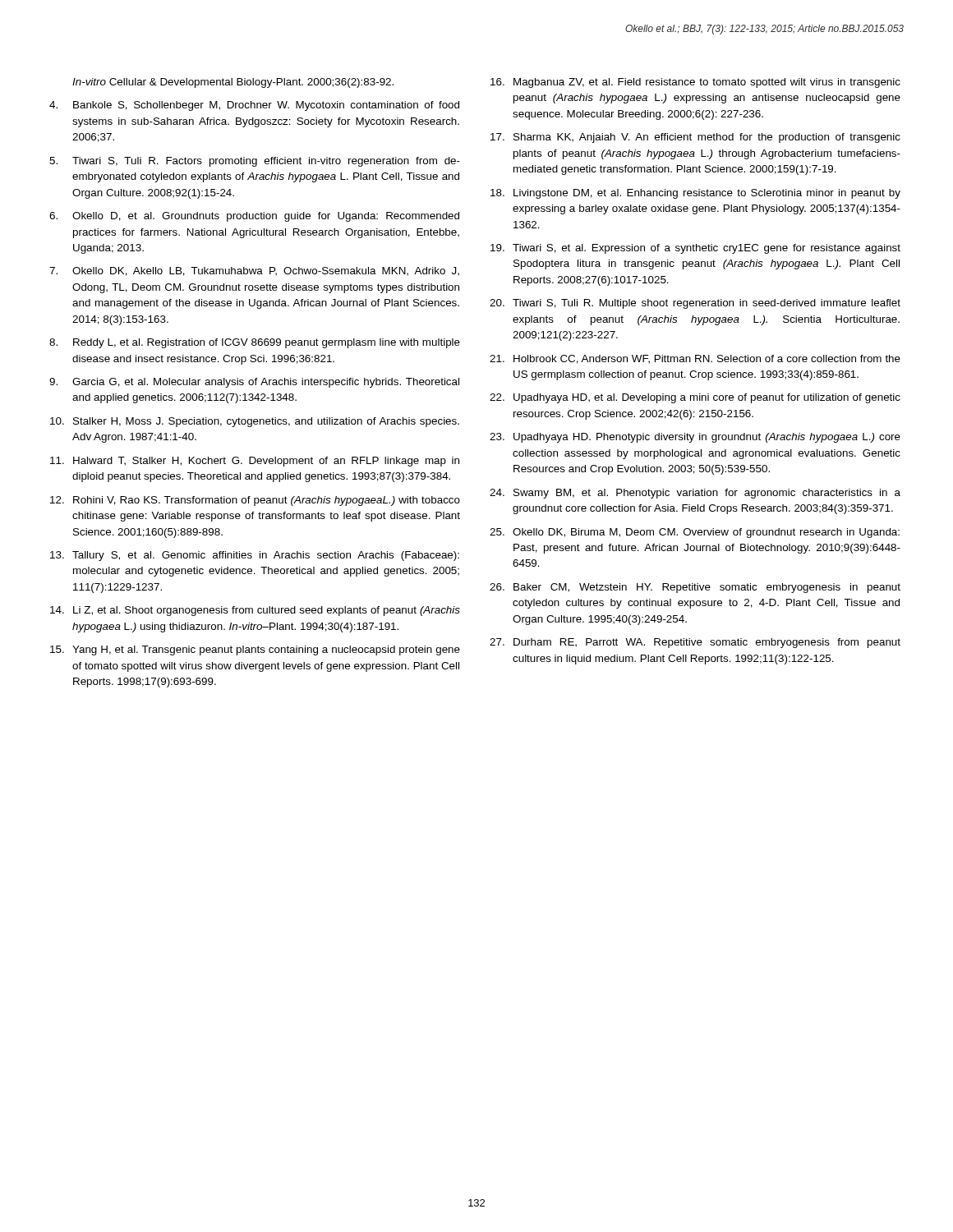Locate the list item containing "25. Okello DK, Biruma"
953x1232 pixels.
(695, 548)
